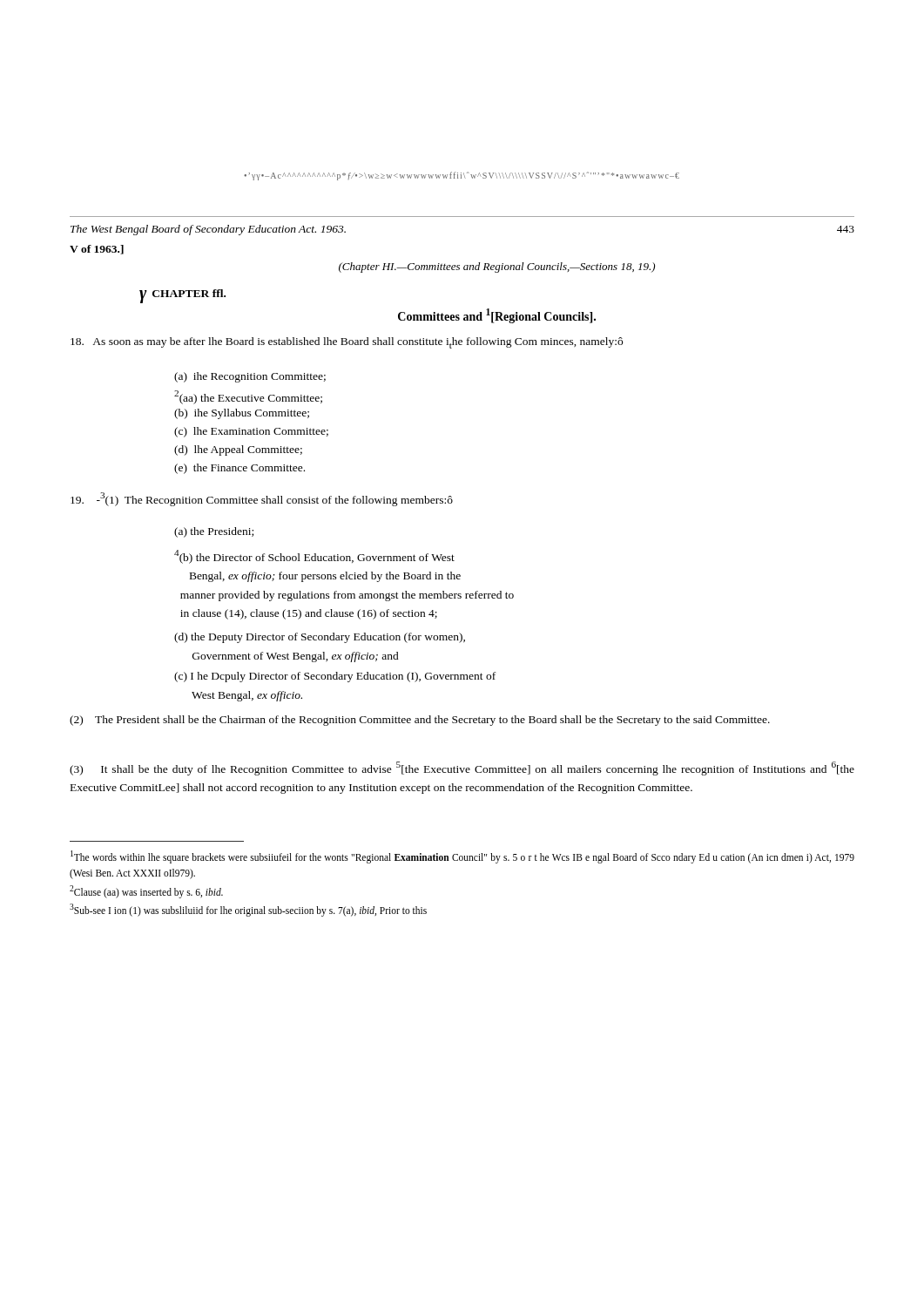Point to the text block starting "2(aa) the Executive Committee;"
This screenshot has height=1307, width=924.
[x=249, y=396]
